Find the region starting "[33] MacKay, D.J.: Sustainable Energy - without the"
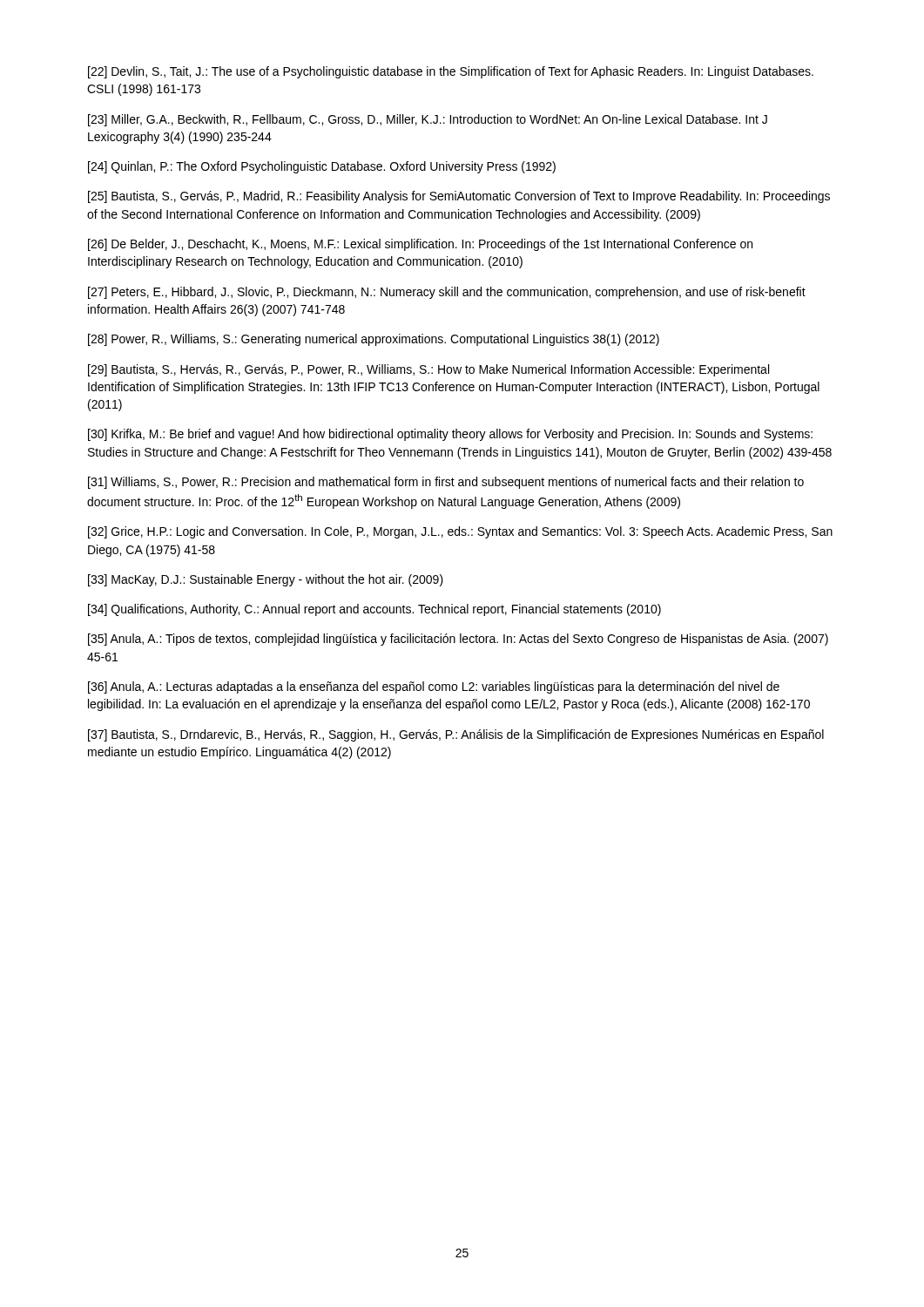This screenshot has height=1307, width=924. pos(265,579)
